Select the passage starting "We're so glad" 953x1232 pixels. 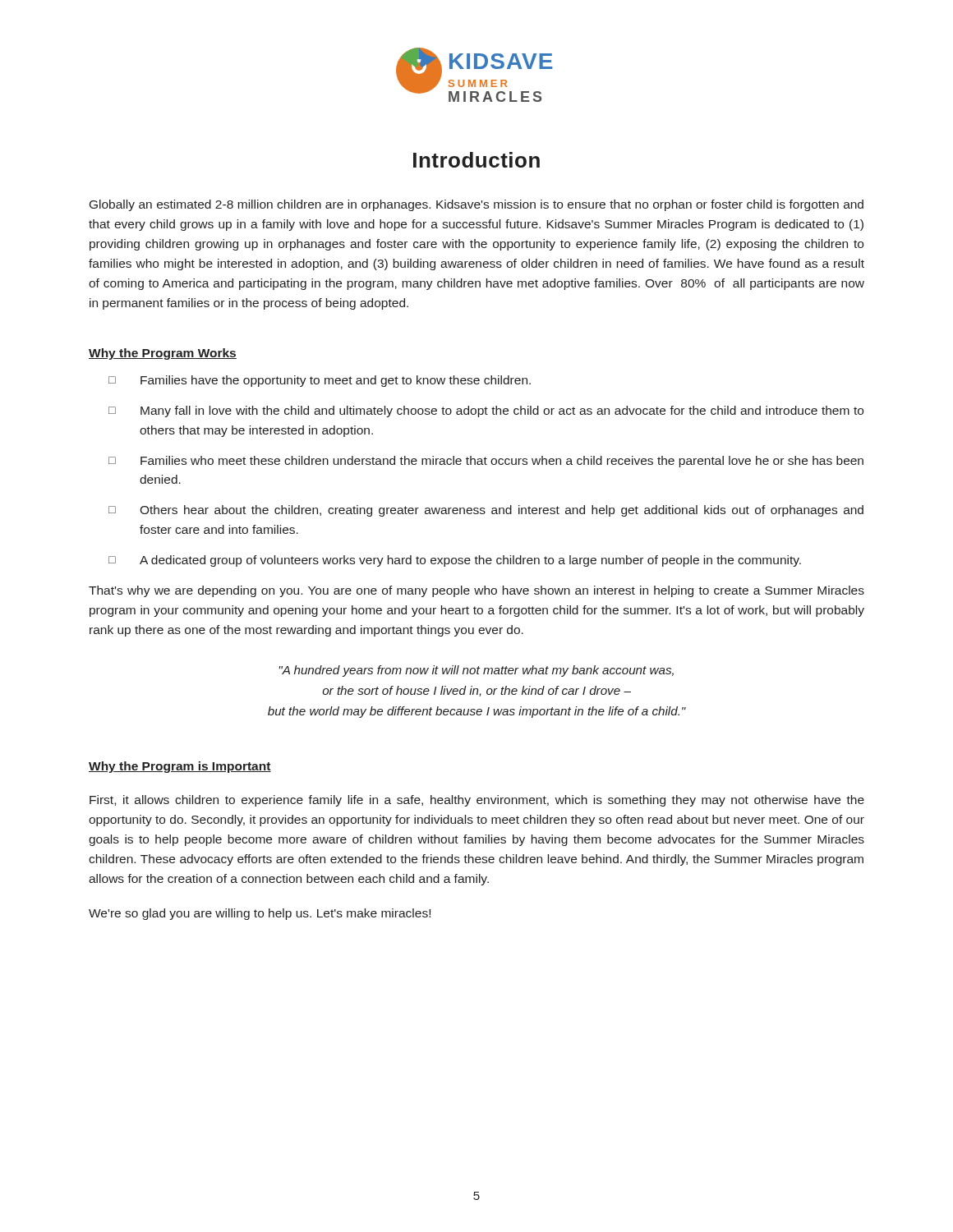[x=260, y=913]
